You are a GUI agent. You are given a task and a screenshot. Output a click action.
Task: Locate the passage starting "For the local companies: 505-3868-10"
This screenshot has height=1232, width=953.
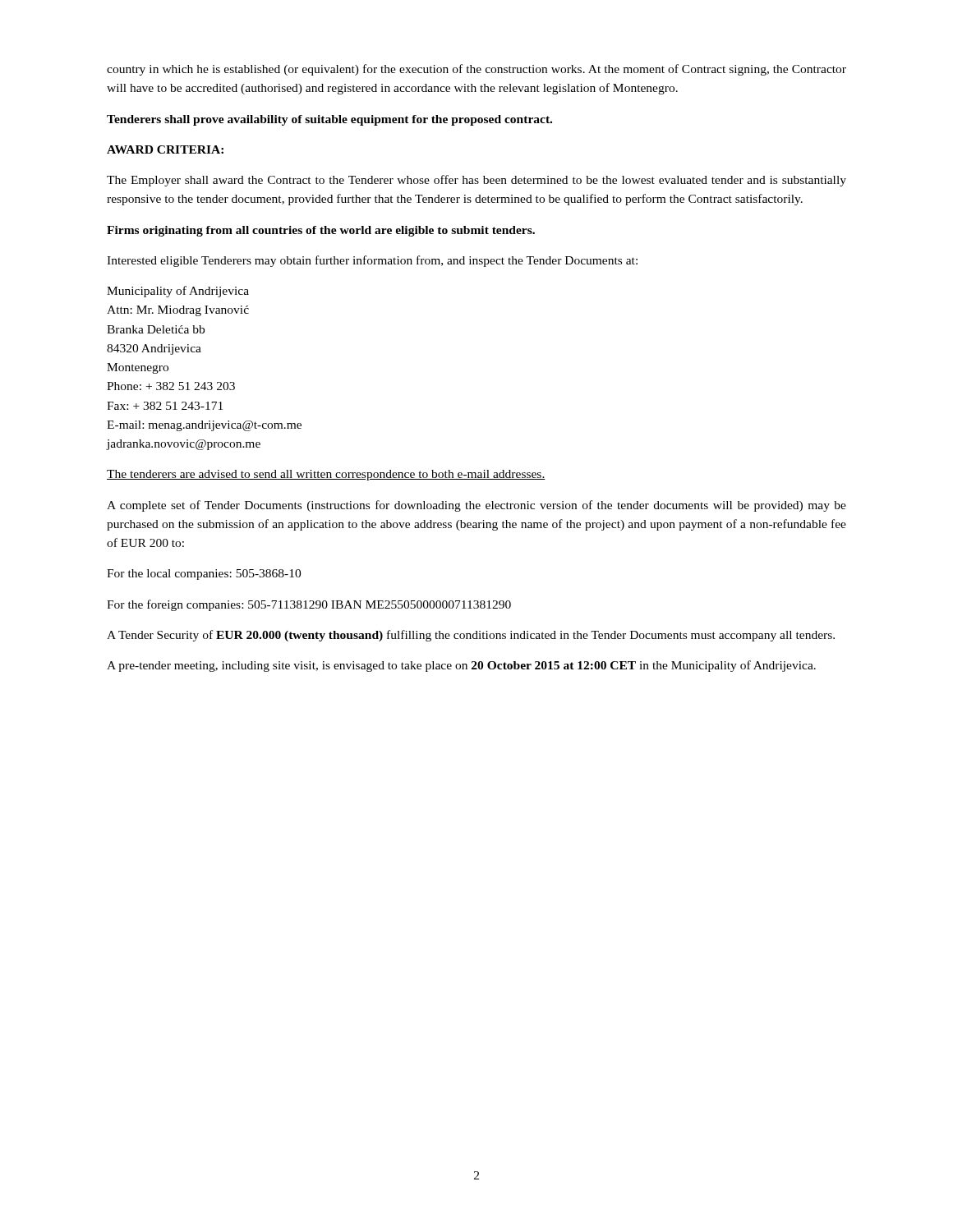[204, 575]
